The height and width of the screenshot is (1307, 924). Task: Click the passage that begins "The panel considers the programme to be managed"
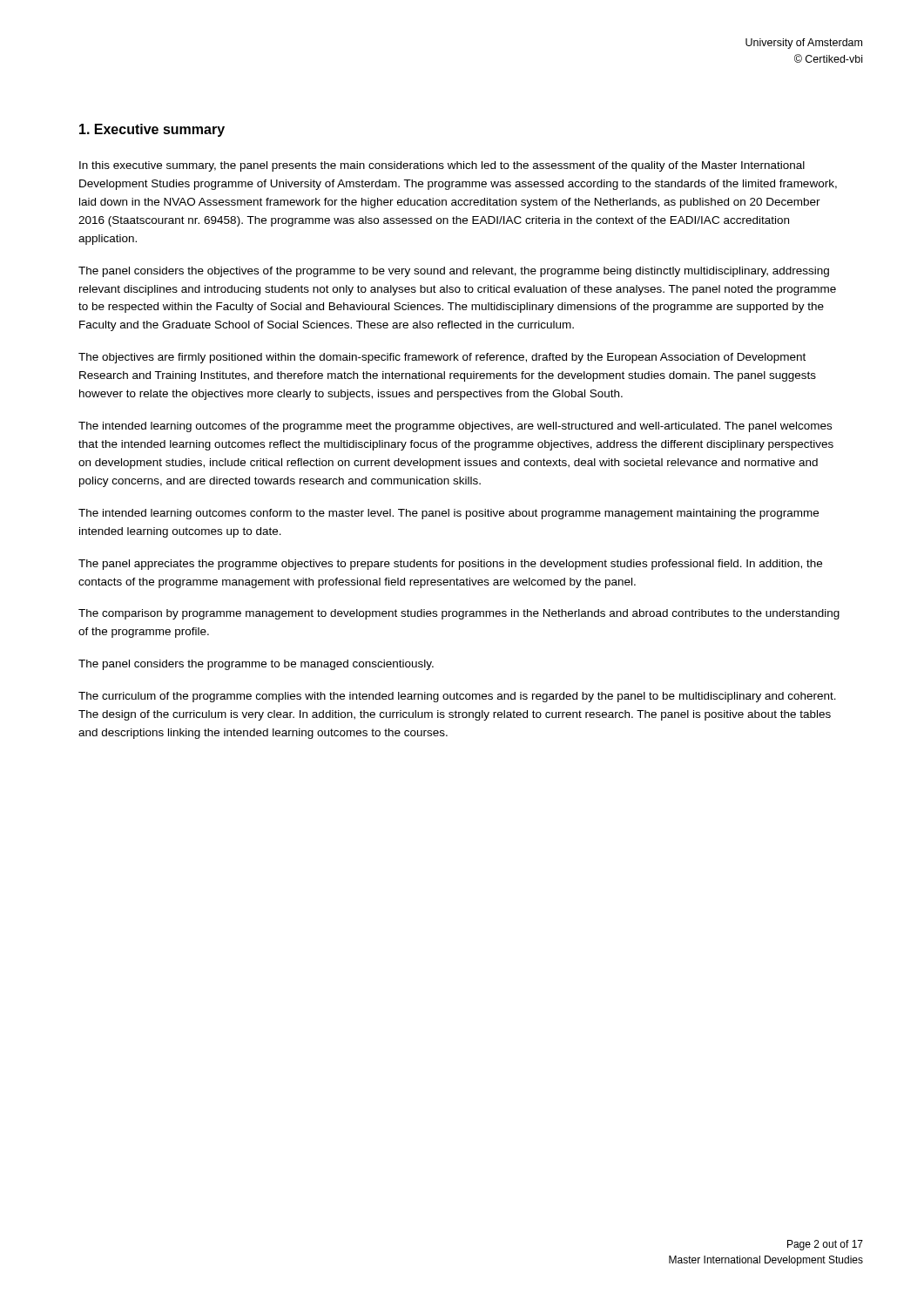(x=256, y=664)
